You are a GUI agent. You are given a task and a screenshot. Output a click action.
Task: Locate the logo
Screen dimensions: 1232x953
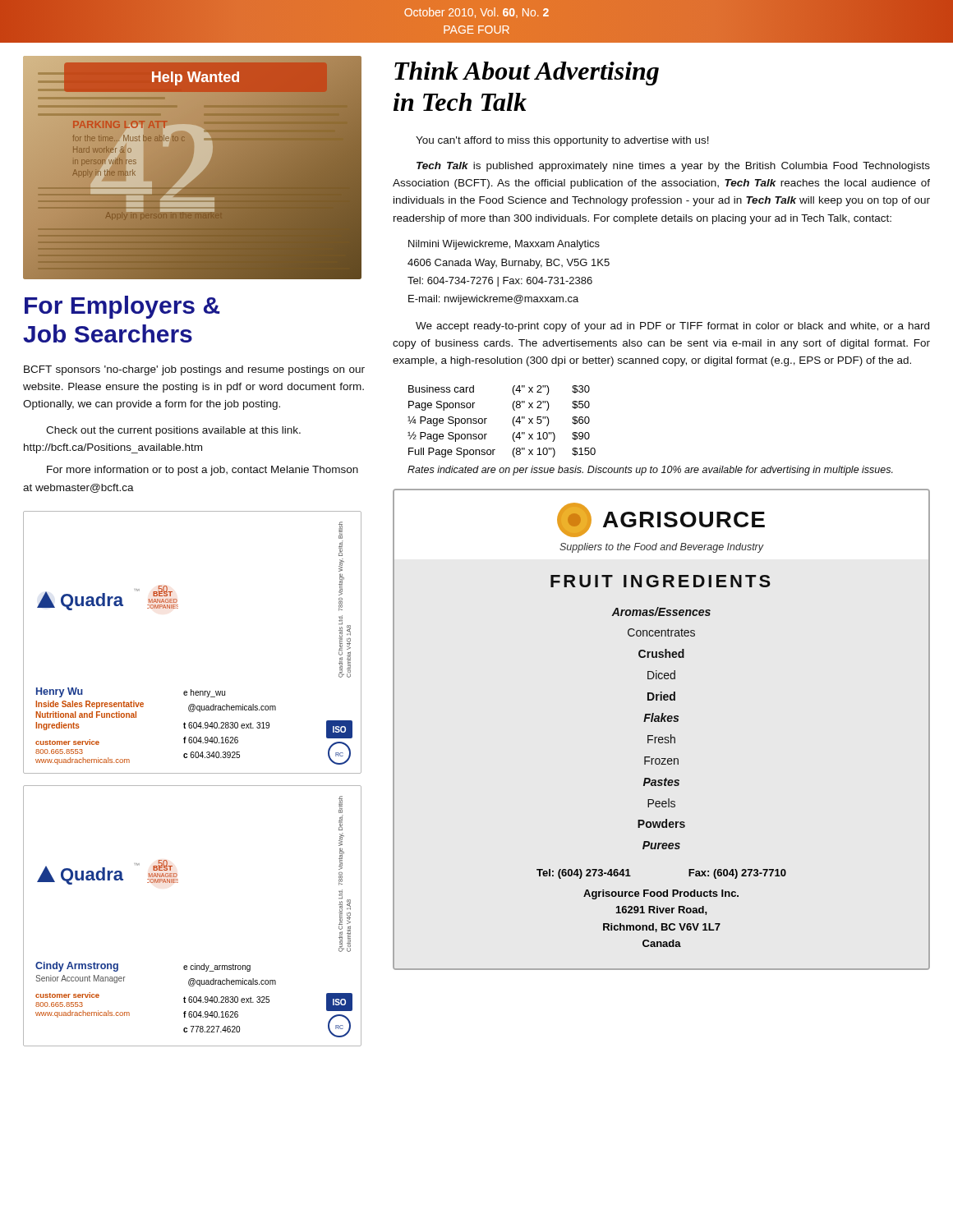[x=661, y=729]
